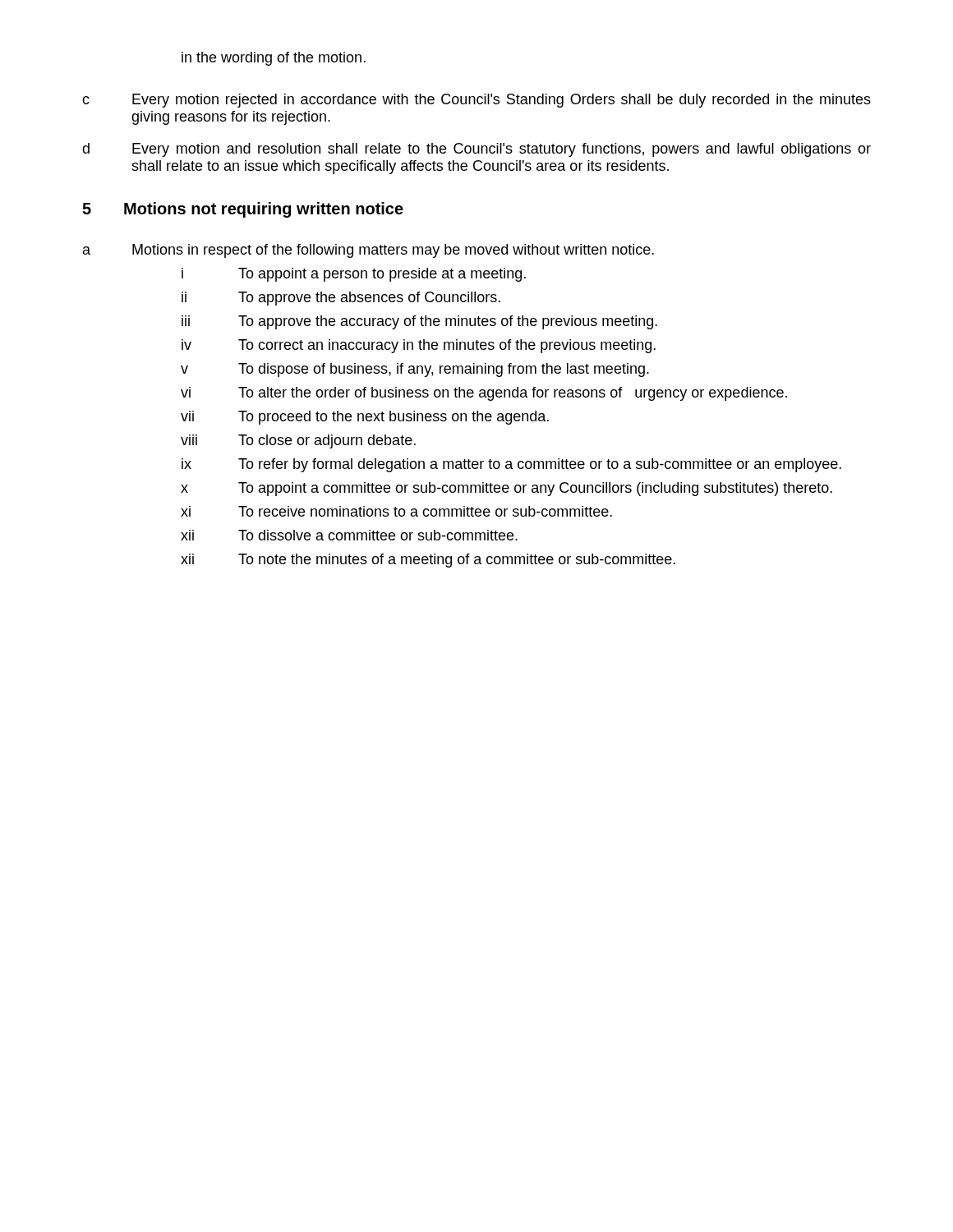Viewport: 953px width, 1232px height.
Task: Locate the section header containing "5 Motions not requiring"
Action: pos(243,209)
